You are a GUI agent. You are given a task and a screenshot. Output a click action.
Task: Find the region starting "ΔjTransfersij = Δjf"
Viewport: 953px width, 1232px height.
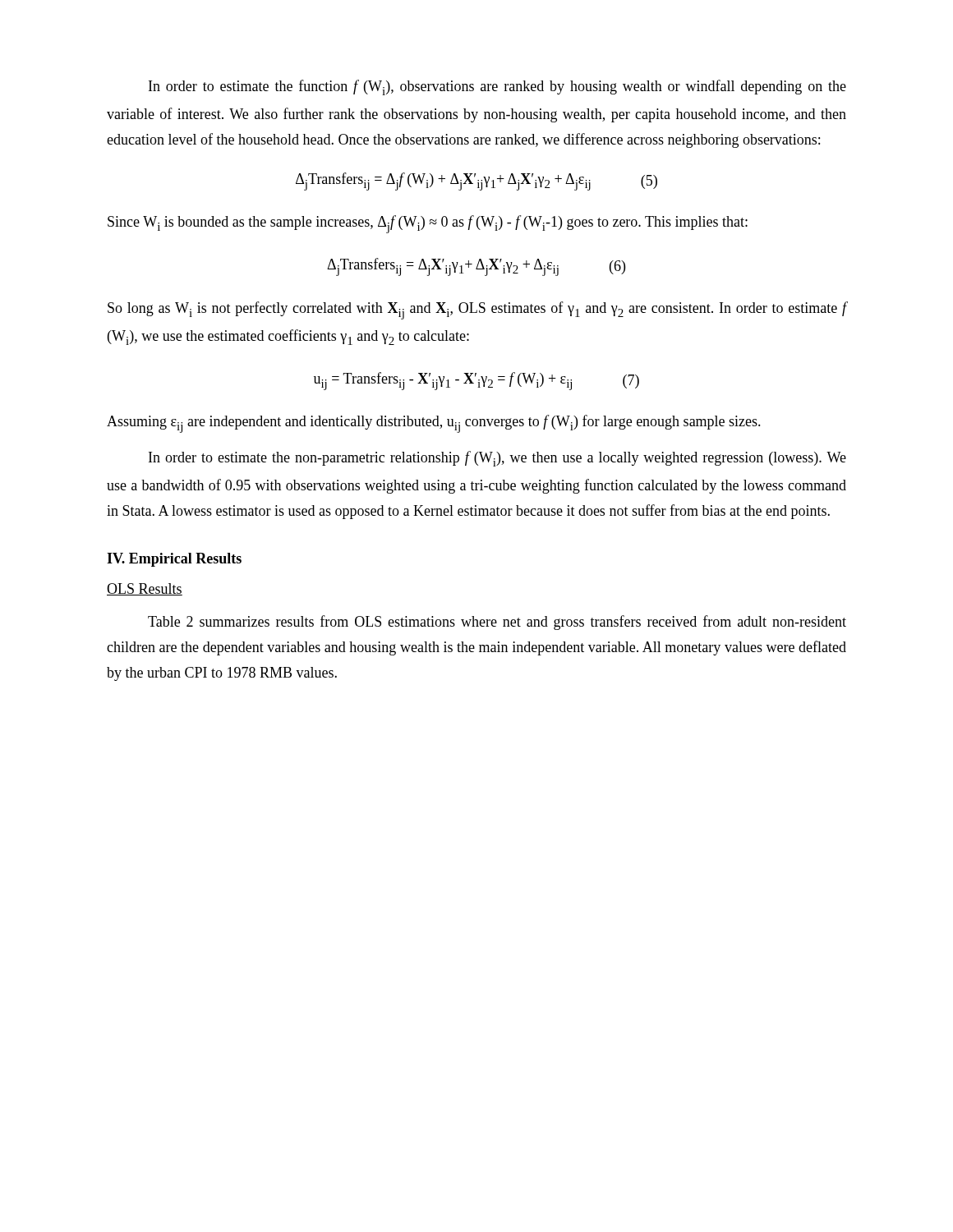476,181
